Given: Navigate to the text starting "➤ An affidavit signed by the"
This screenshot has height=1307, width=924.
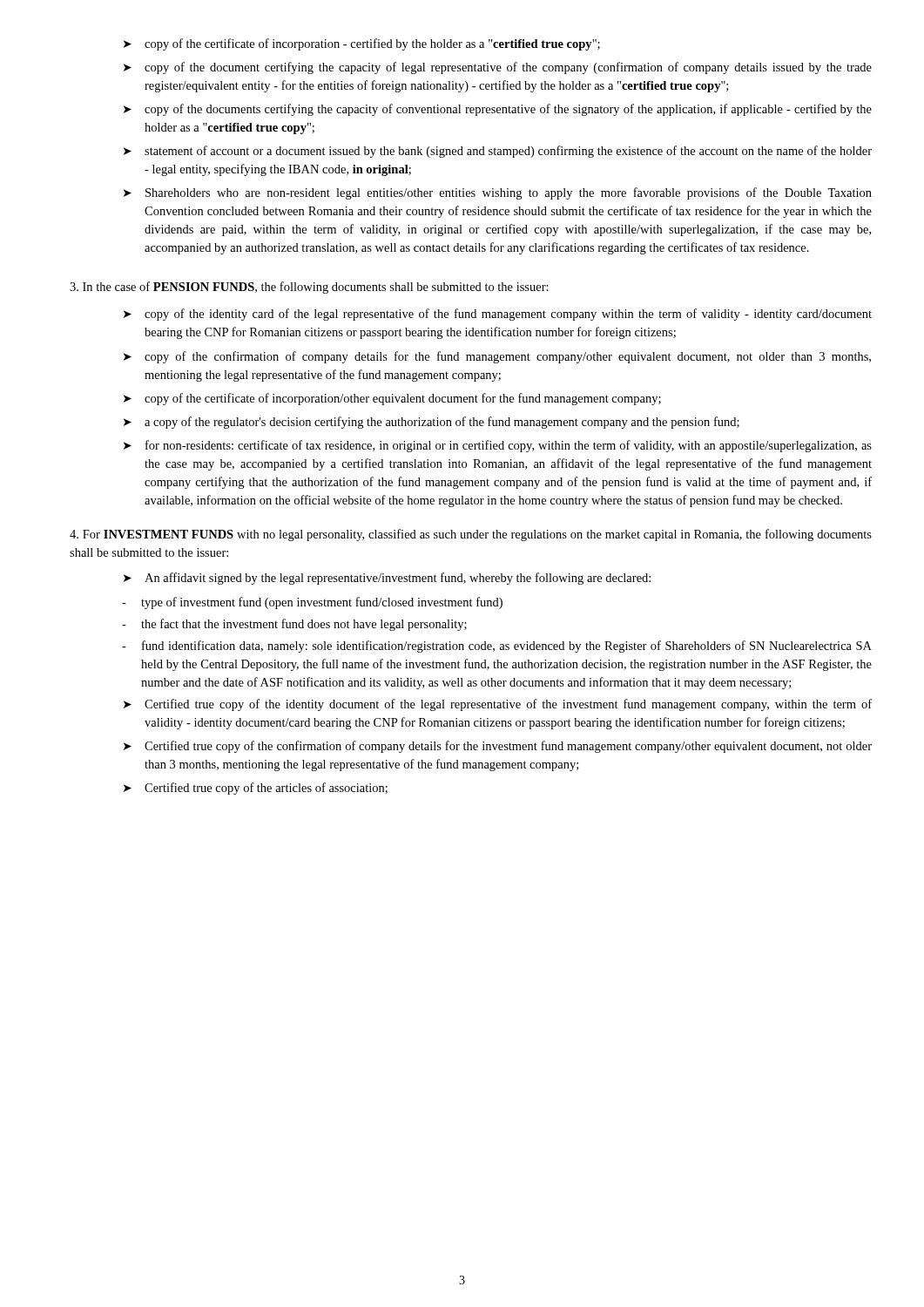Looking at the screenshot, I should point(497,578).
